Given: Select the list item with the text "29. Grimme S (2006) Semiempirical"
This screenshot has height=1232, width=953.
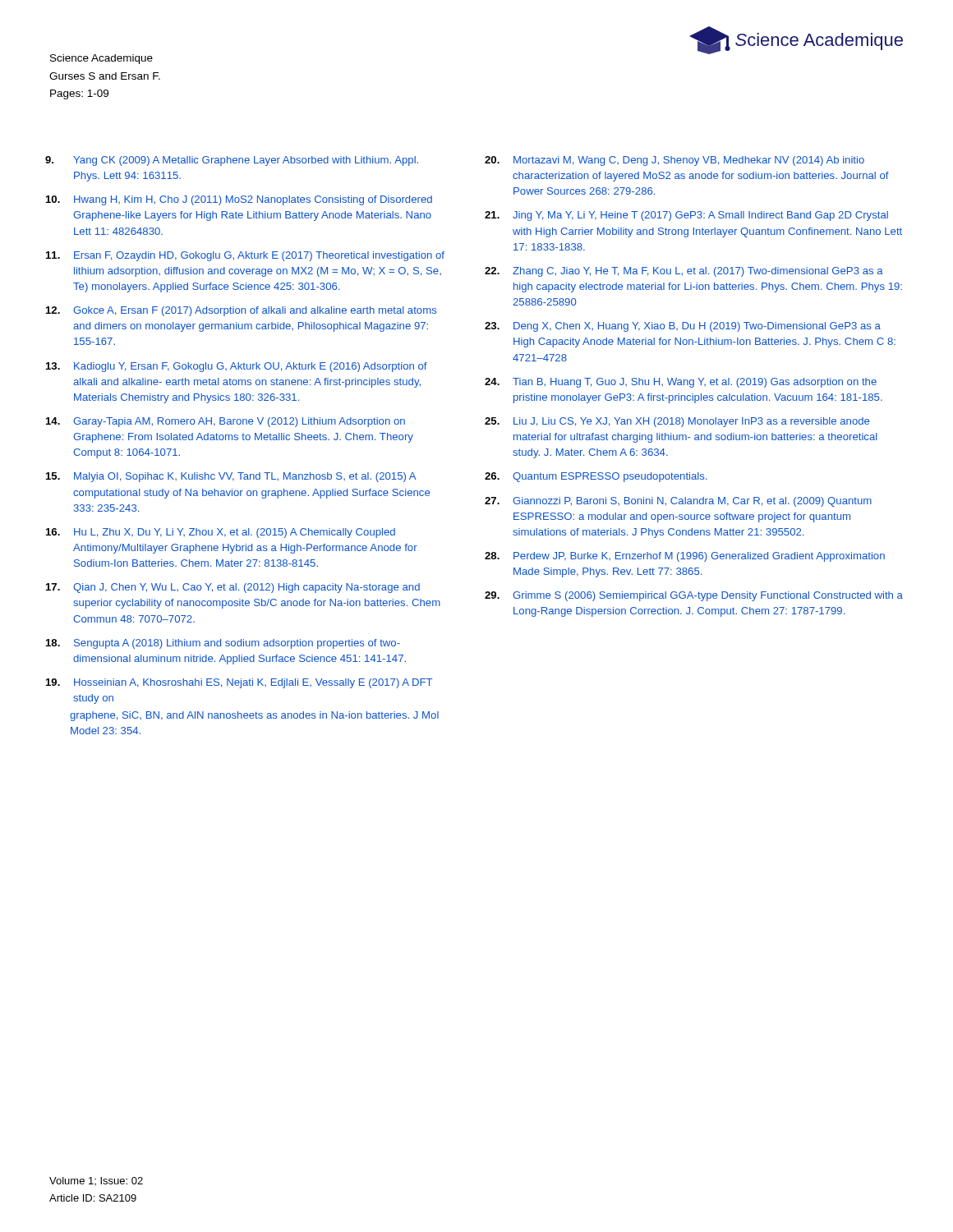Looking at the screenshot, I should (x=694, y=603).
